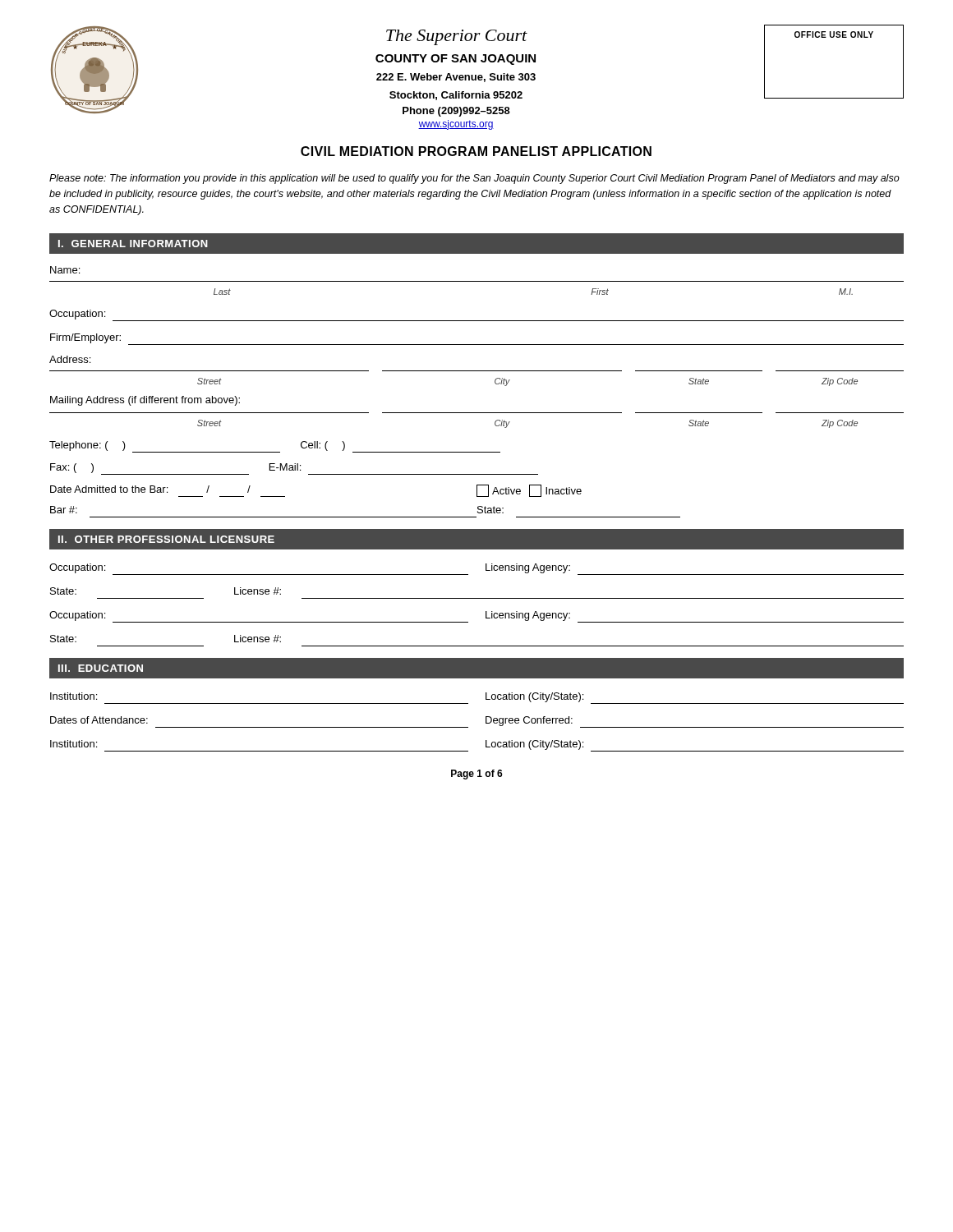Screen dimensions: 1232x953
Task: Click the title that begins "CIVIL MEDIATION PROGRAM PANELIST"
Action: pyautogui.click(x=476, y=151)
